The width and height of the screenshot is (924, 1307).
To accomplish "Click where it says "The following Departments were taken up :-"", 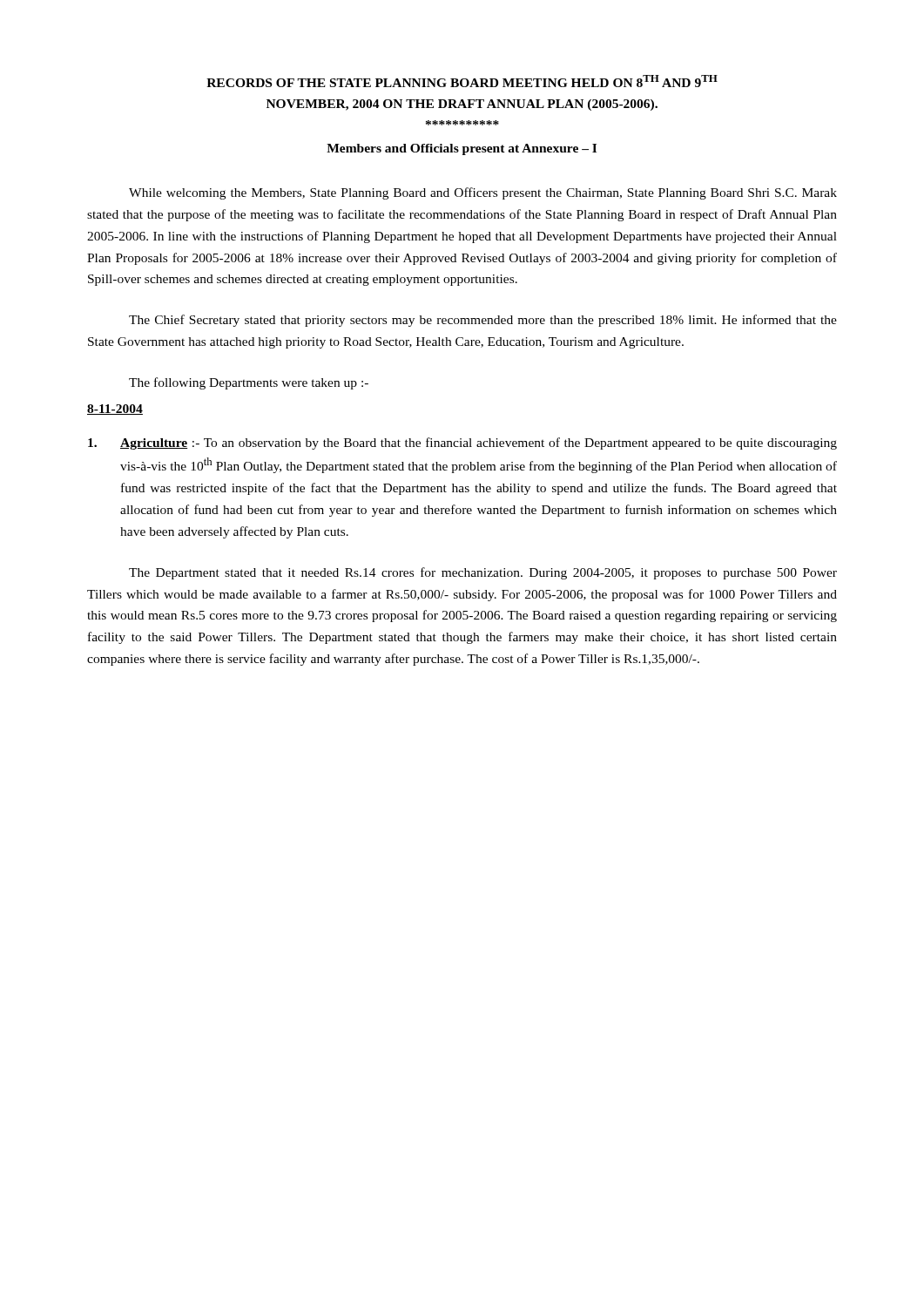I will coord(249,382).
